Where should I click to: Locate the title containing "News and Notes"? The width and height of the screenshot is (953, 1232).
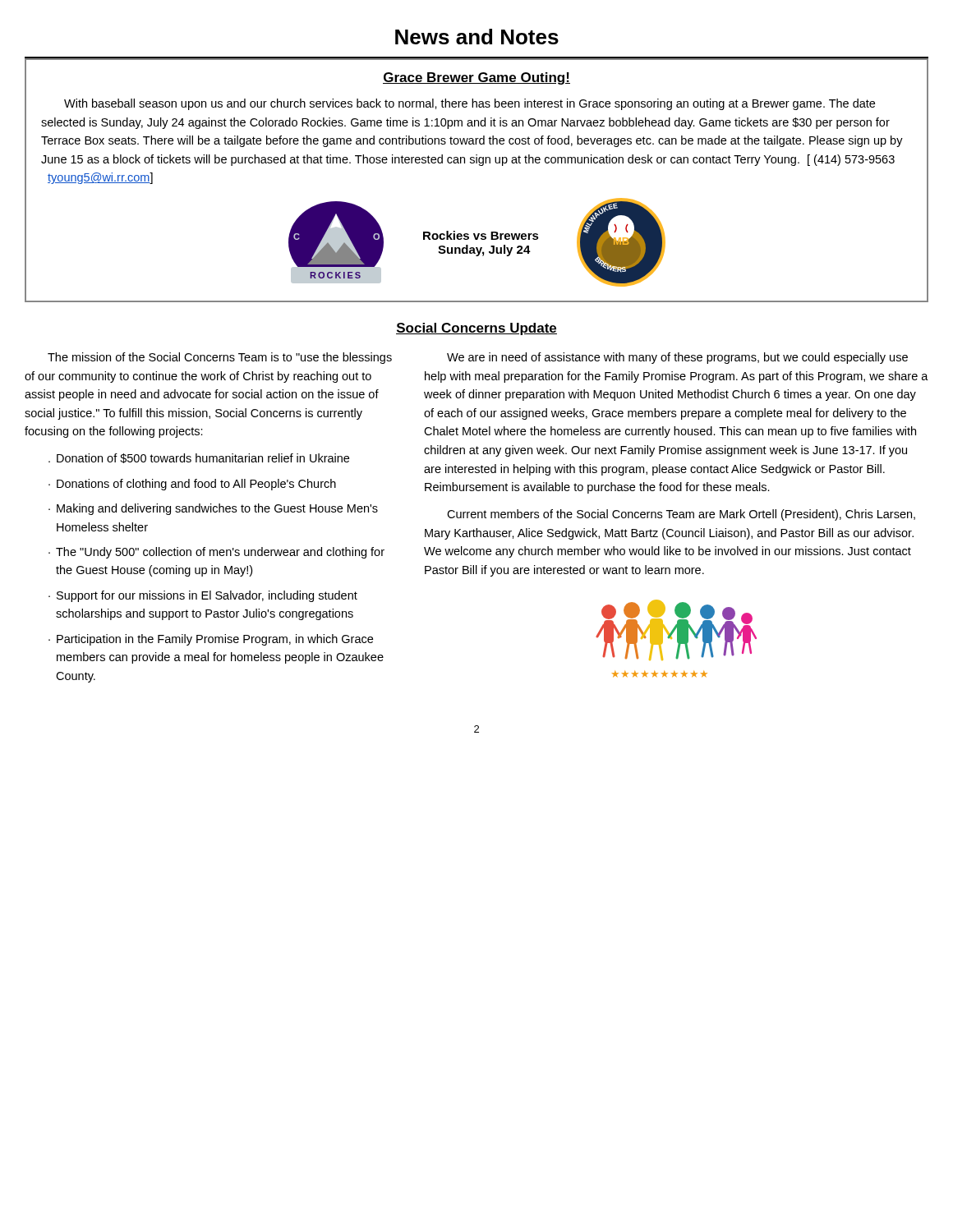(476, 37)
